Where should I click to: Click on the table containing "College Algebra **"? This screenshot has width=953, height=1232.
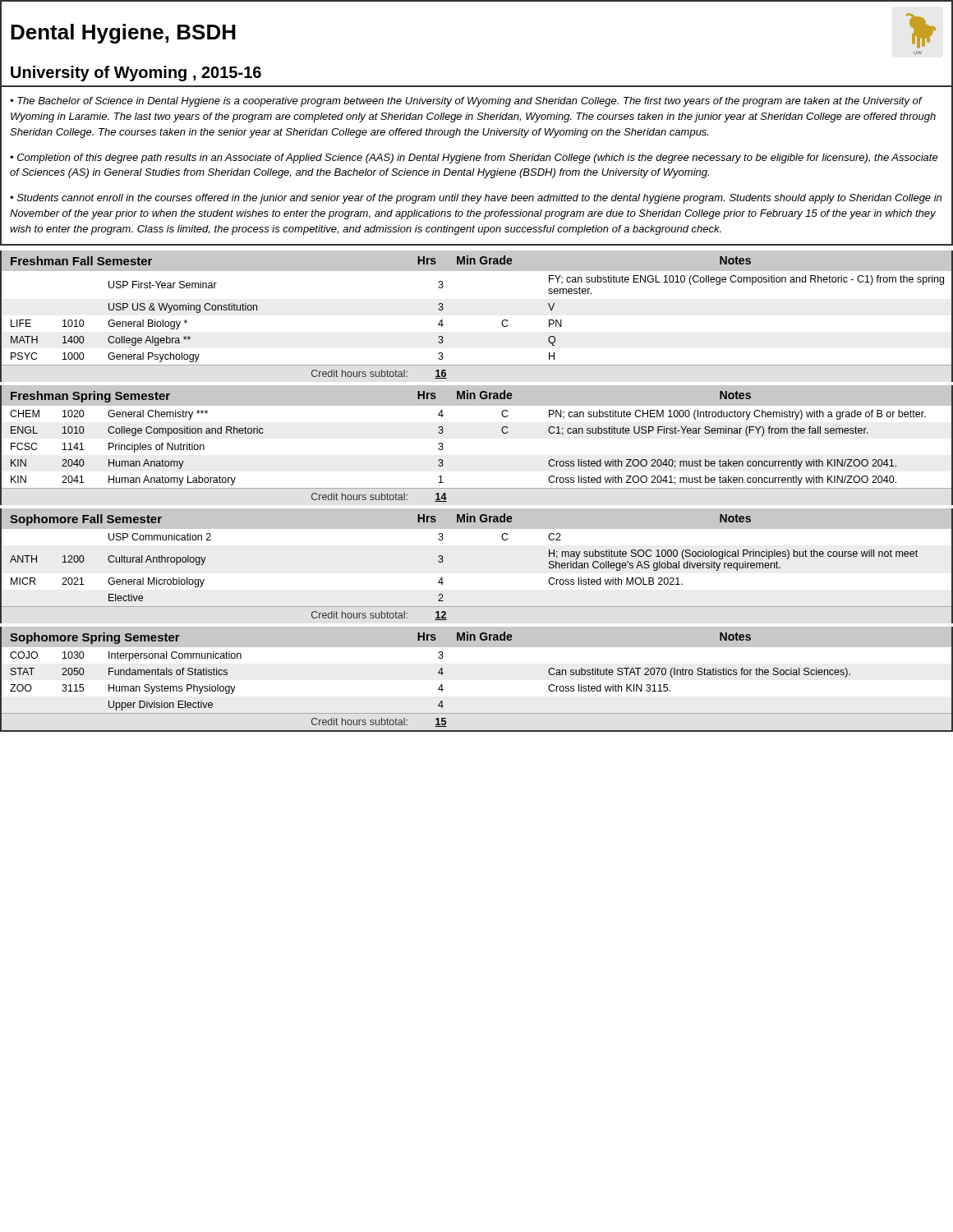point(476,316)
